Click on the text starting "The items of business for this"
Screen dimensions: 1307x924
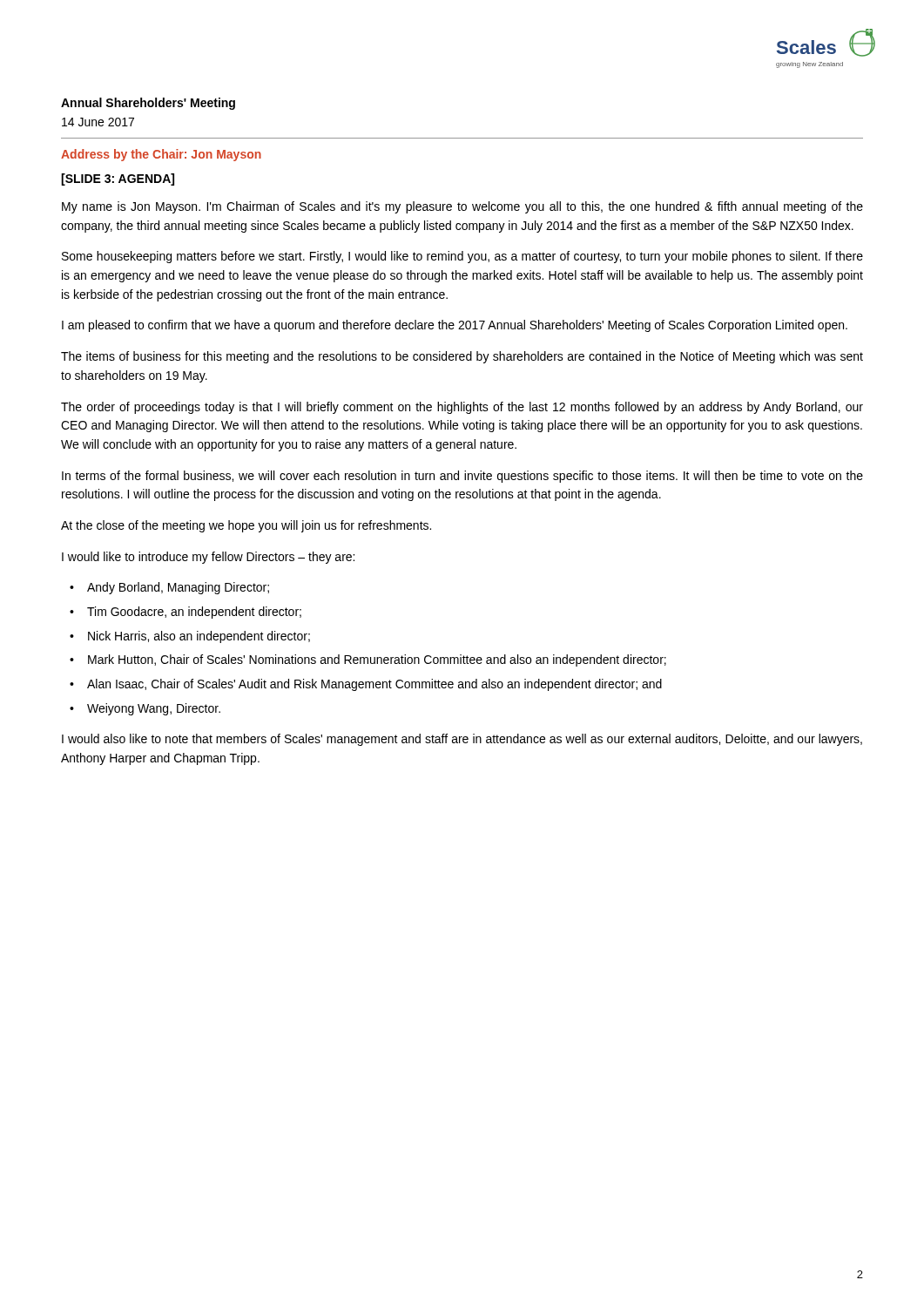pos(462,366)
